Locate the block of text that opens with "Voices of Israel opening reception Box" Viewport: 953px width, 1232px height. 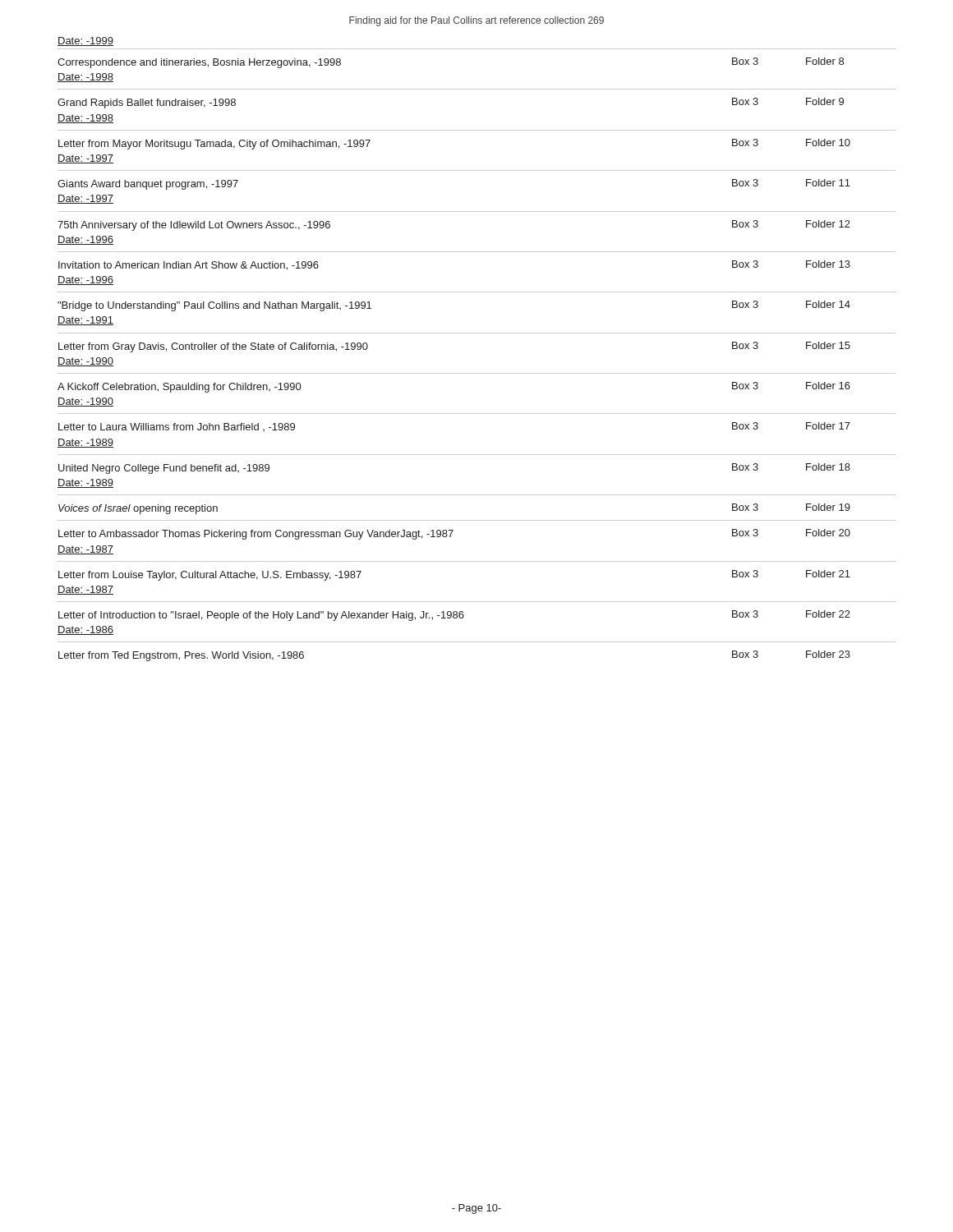pyautogui.click(x=476, y=509)
